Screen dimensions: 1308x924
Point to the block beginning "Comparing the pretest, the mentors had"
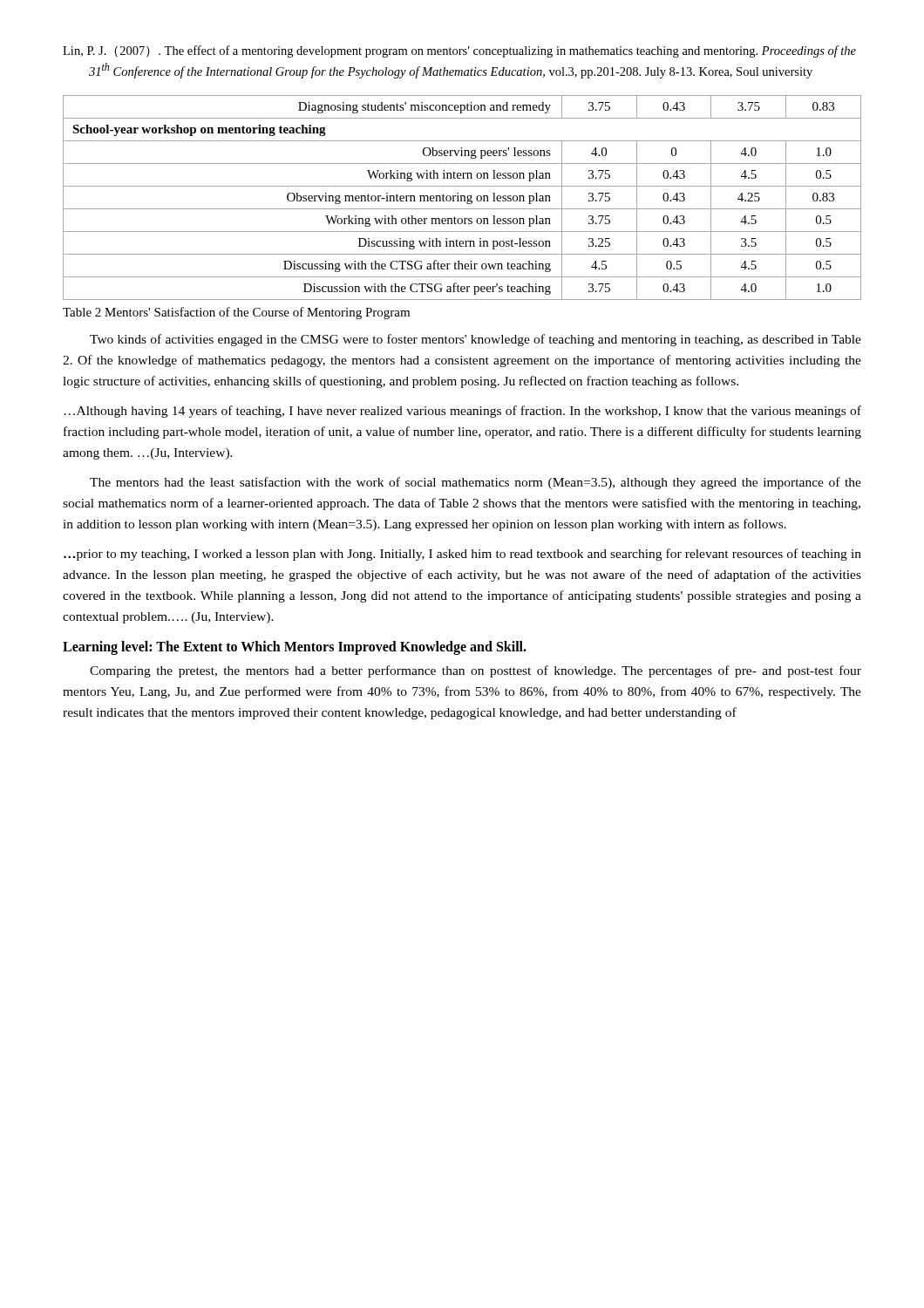tap(462, 691)
